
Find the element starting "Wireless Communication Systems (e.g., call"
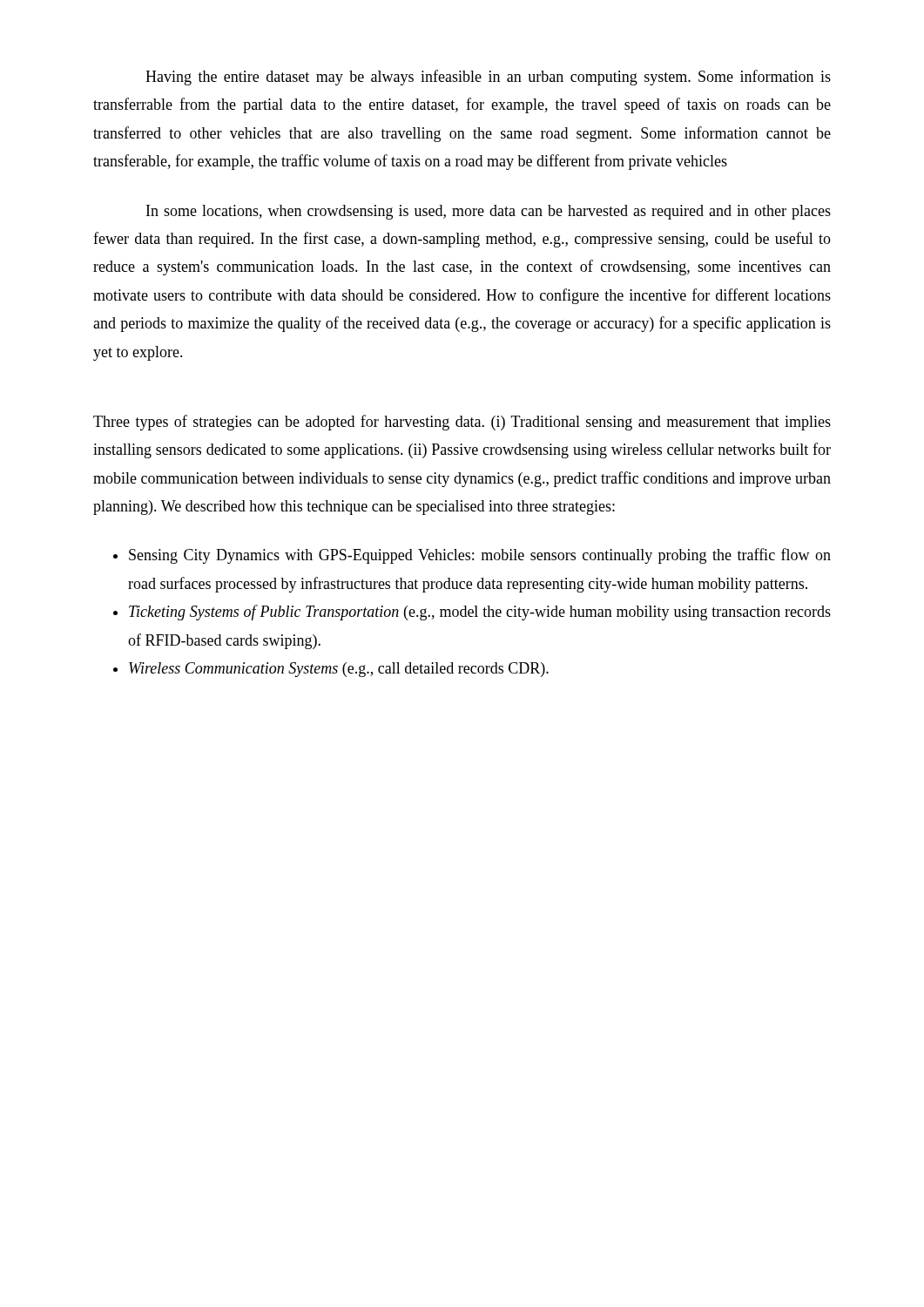479,669
